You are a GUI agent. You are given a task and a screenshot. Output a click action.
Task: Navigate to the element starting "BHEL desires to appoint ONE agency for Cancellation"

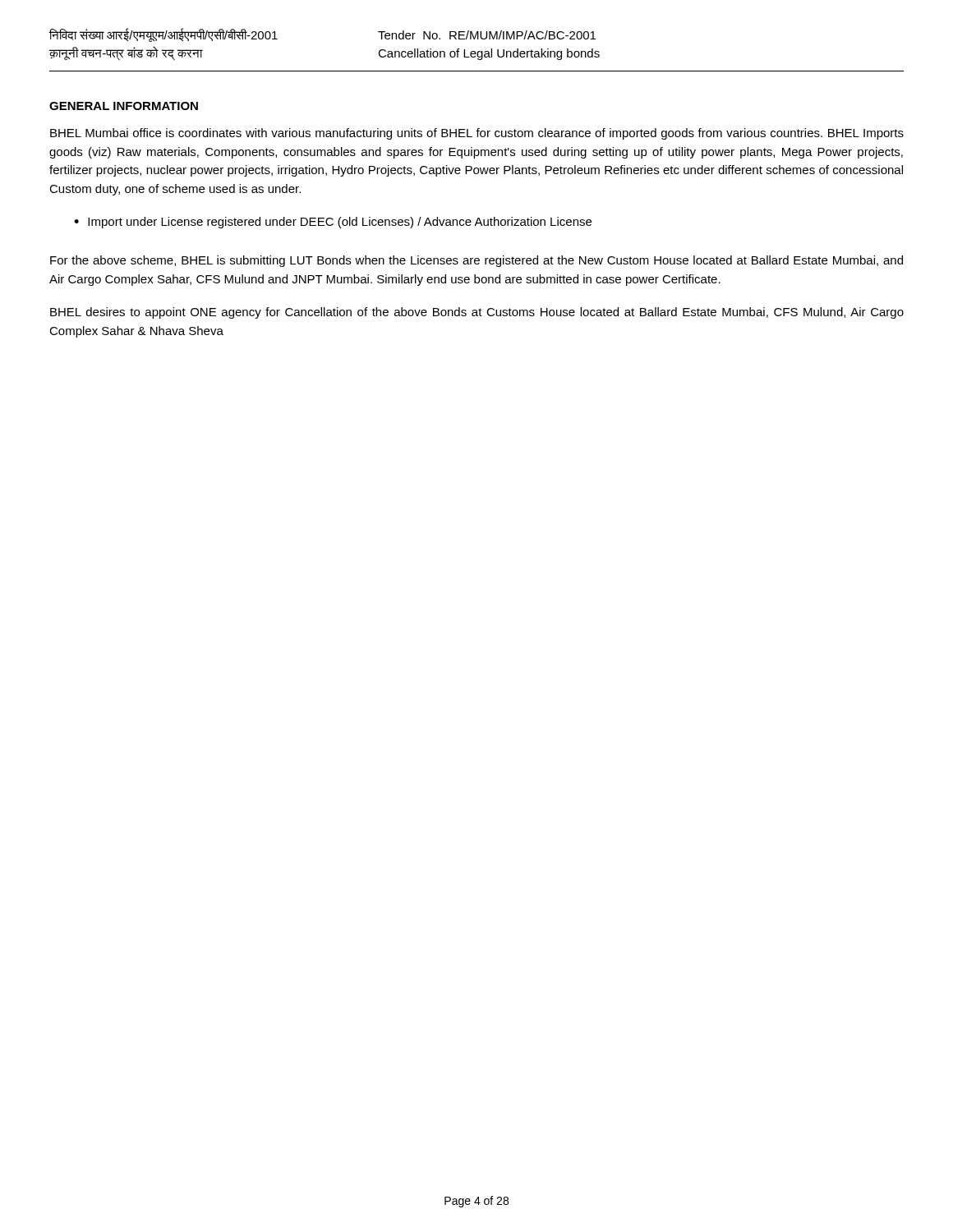[476, 321]
